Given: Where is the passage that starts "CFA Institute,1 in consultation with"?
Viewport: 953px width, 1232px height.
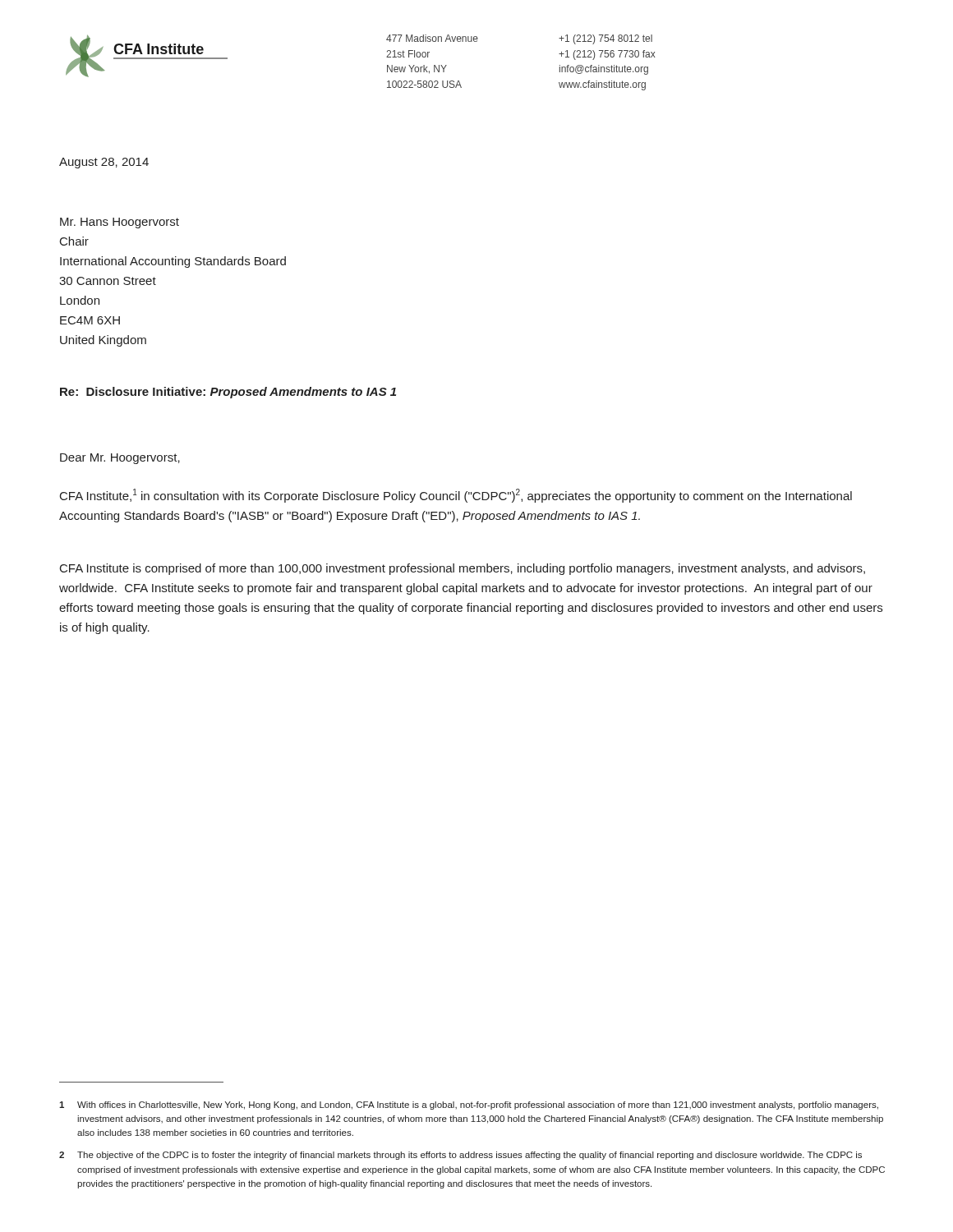Looking at the screenshot, I should point(456,505).
